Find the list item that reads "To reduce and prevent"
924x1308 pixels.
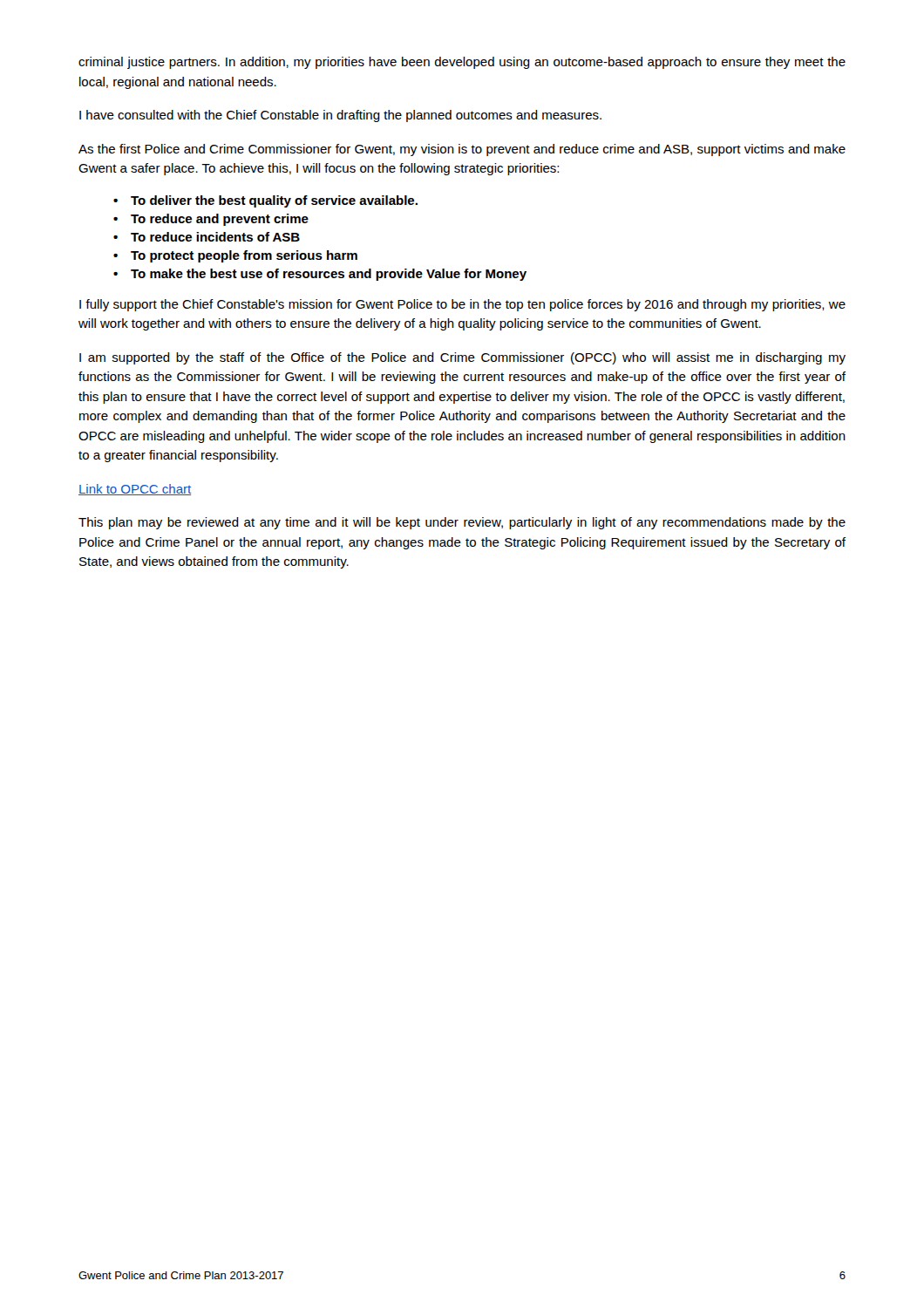[220, 218]
